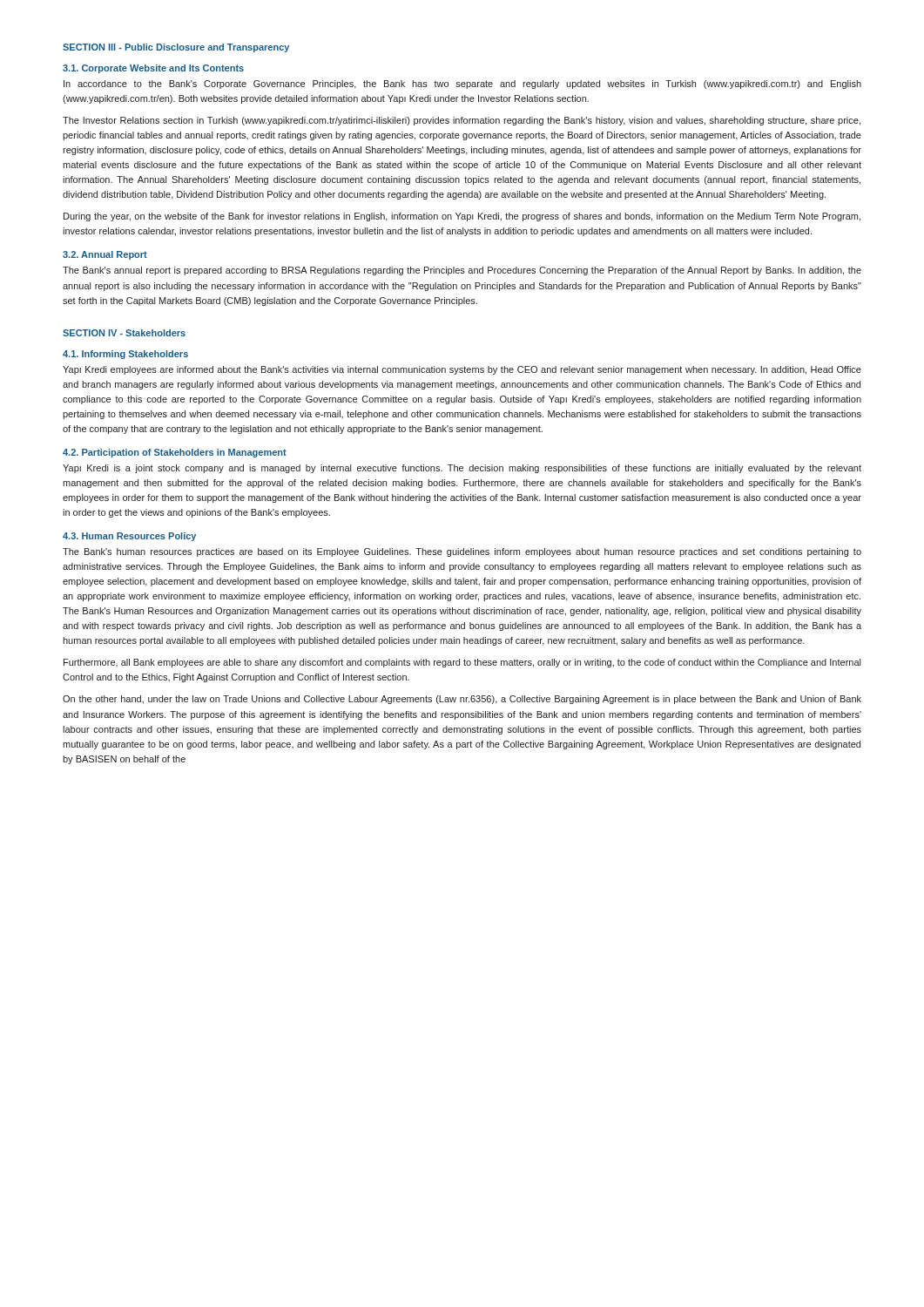Click on the section header that says "4.1. Informing Stakeholders"
This screenshot has height=1307, width=924.
pyautogui.click(x=126, y=353)
